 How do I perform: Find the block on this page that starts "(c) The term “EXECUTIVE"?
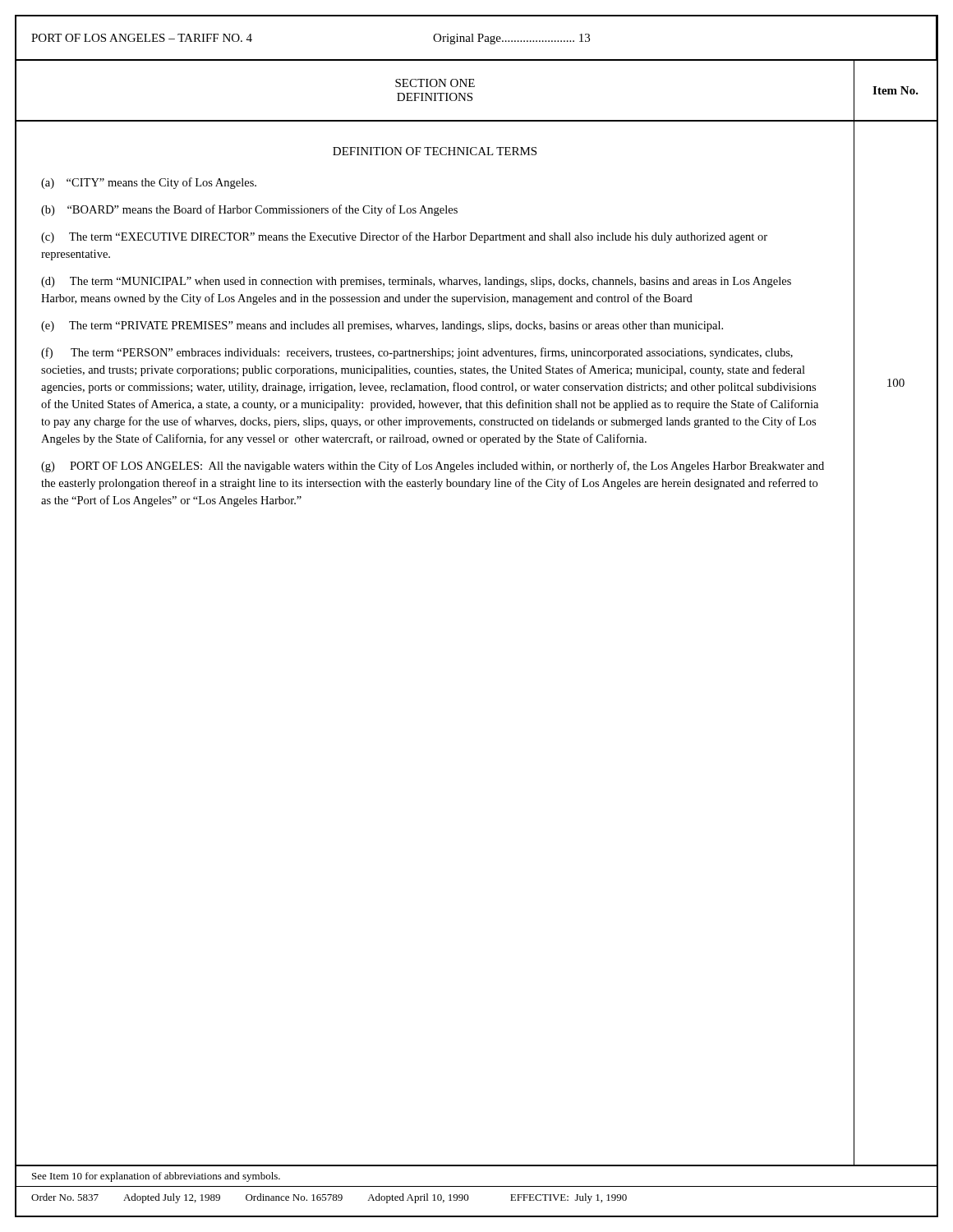pyautogui.click(x=435, y=245)
